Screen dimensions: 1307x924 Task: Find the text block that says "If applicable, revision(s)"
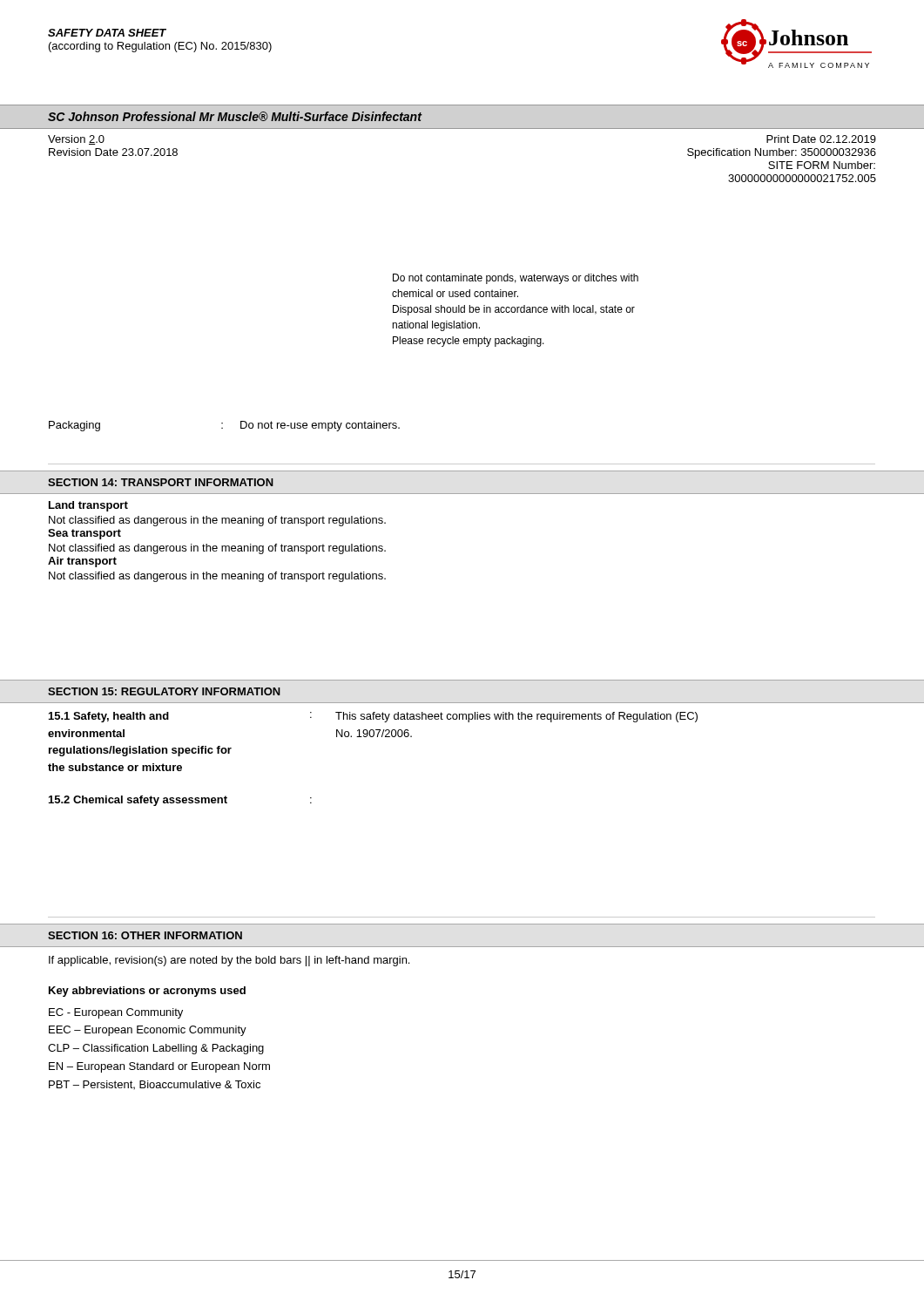point(229,960)
